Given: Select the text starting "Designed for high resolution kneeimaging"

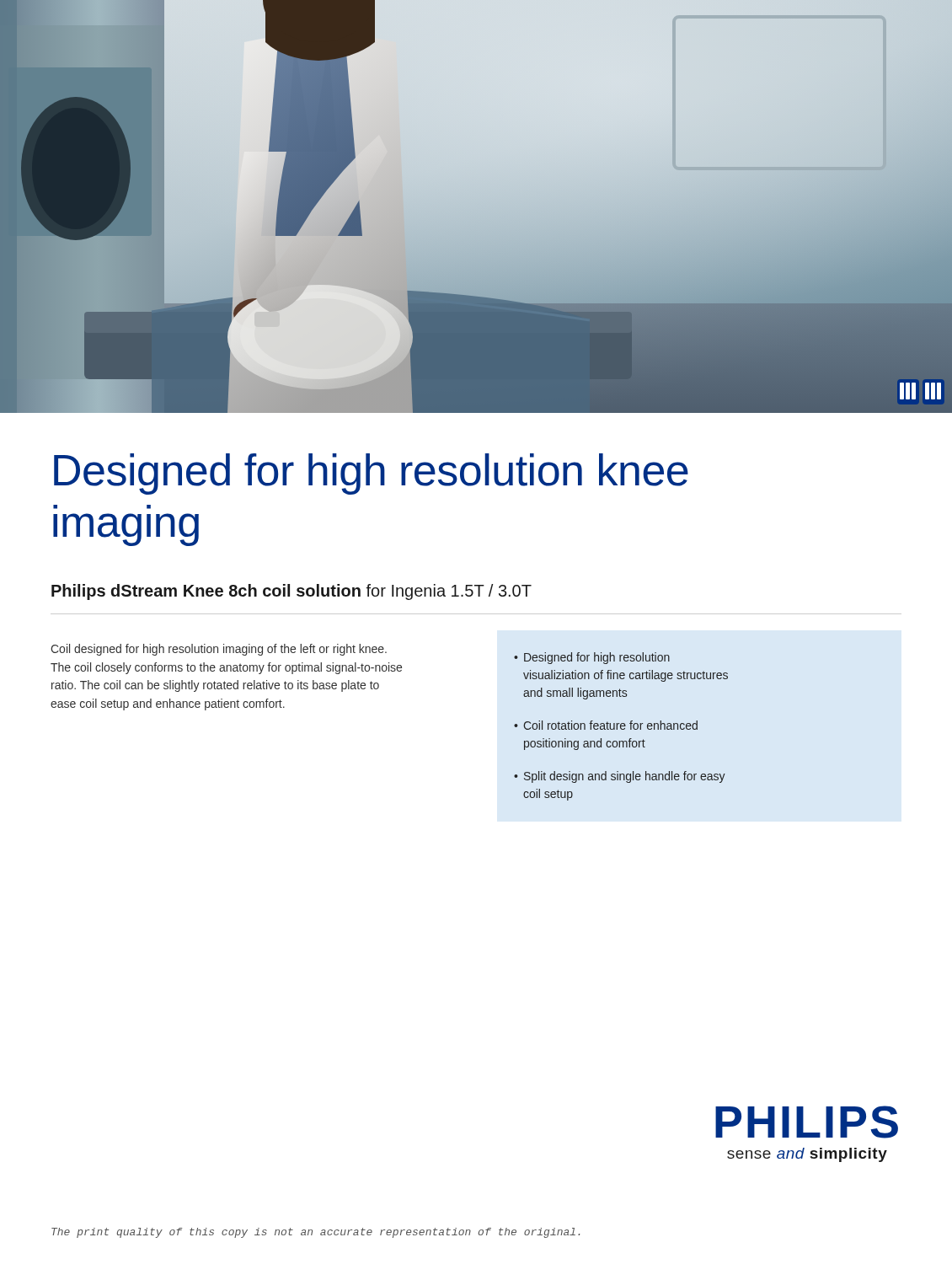Looking at the screenshot, I should tap(413, 497).
